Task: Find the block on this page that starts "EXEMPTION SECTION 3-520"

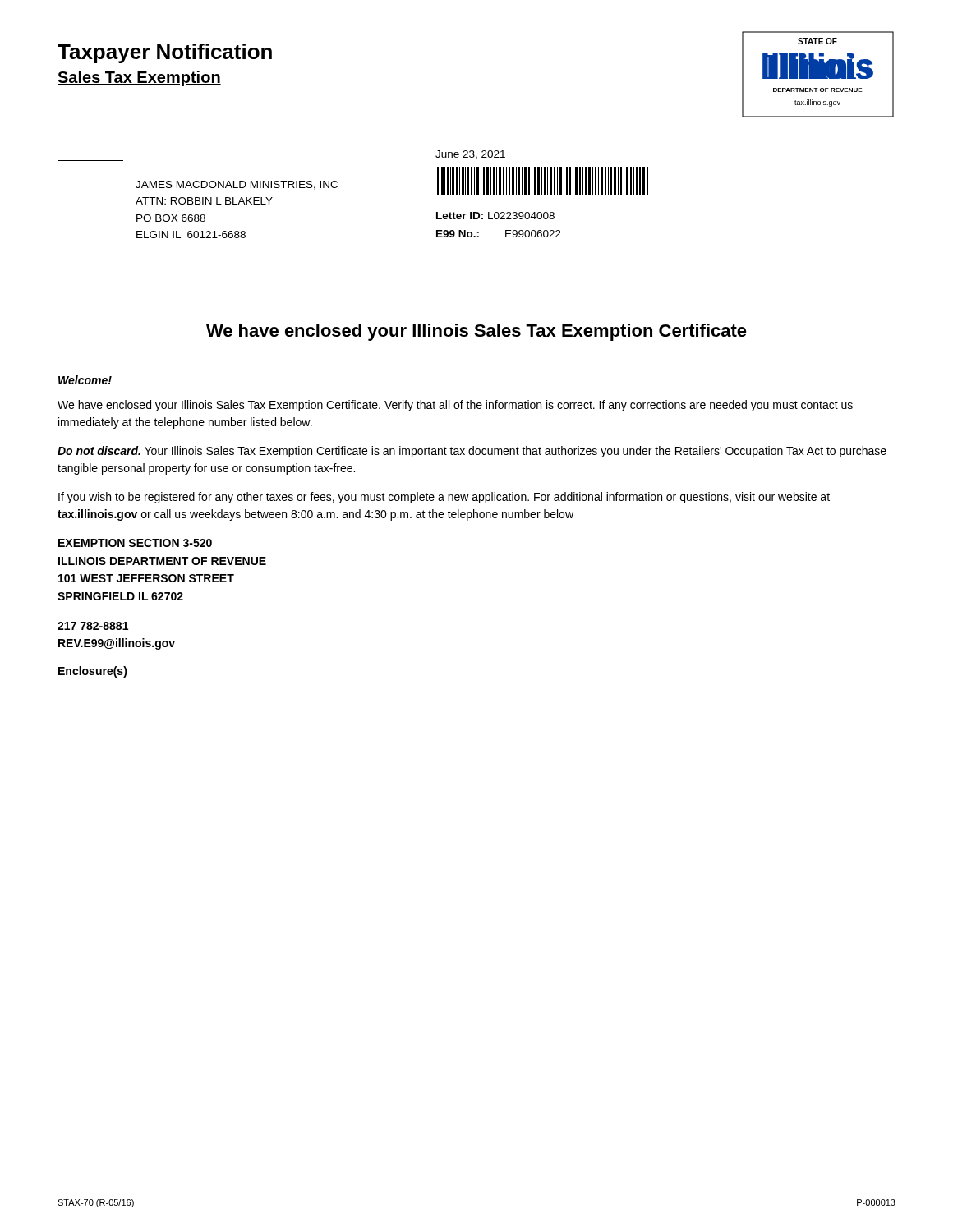Action: pos(162,570)
